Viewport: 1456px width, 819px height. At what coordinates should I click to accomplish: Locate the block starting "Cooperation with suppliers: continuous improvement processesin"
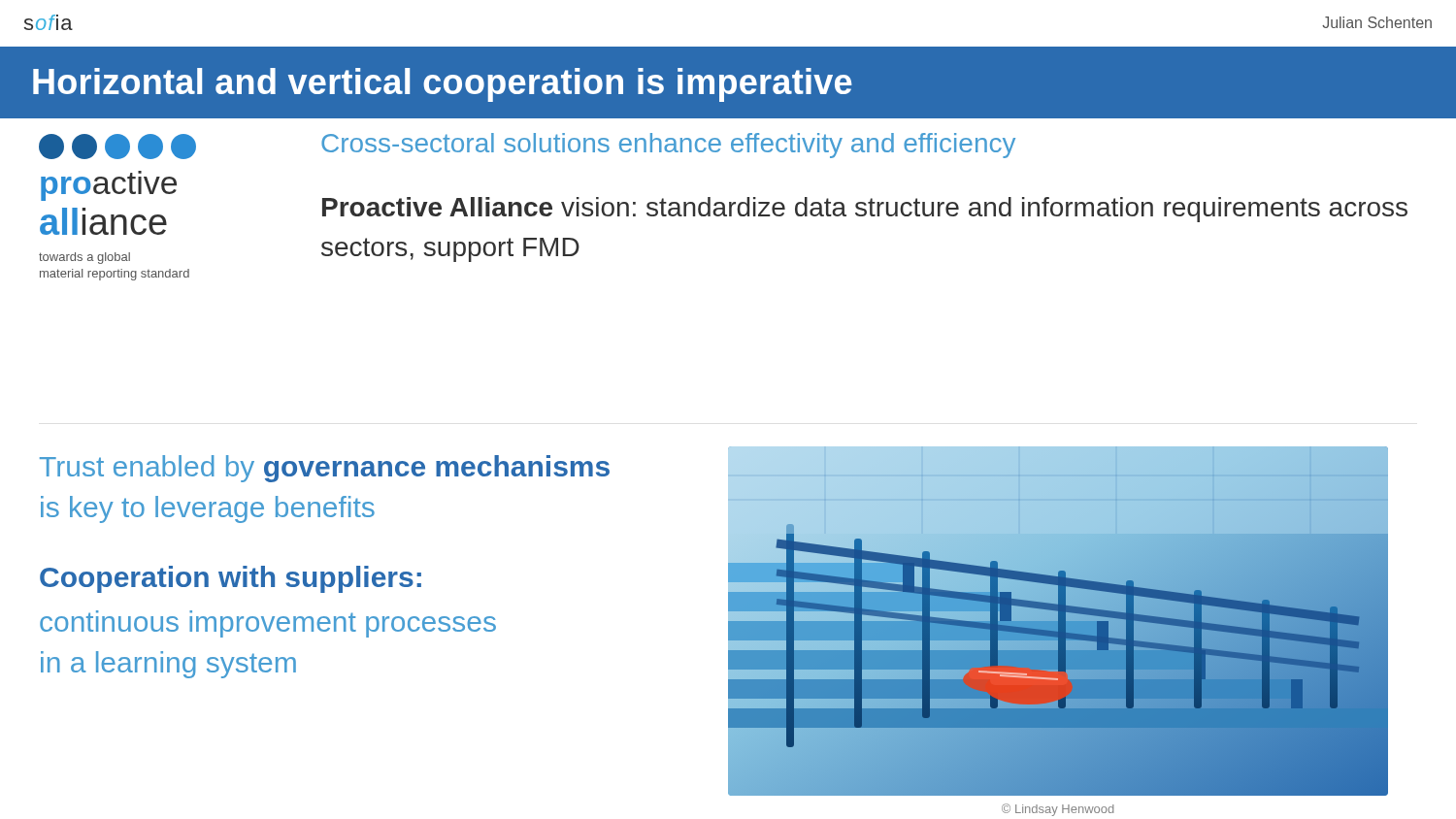(349, 620)
